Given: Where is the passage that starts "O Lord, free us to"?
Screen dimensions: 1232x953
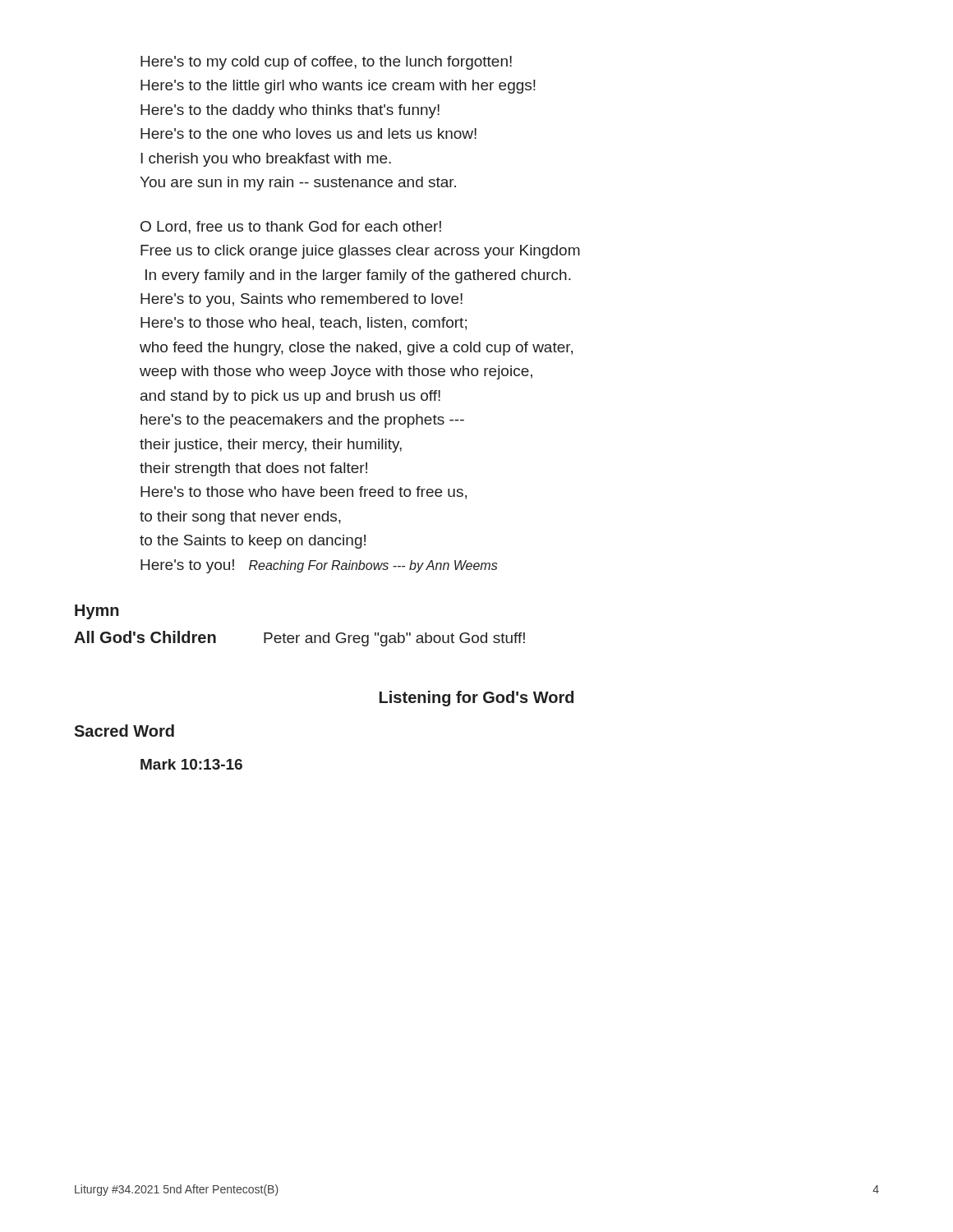Looking at the screenshot, I should pyautogui.click(x=291, y=228).
